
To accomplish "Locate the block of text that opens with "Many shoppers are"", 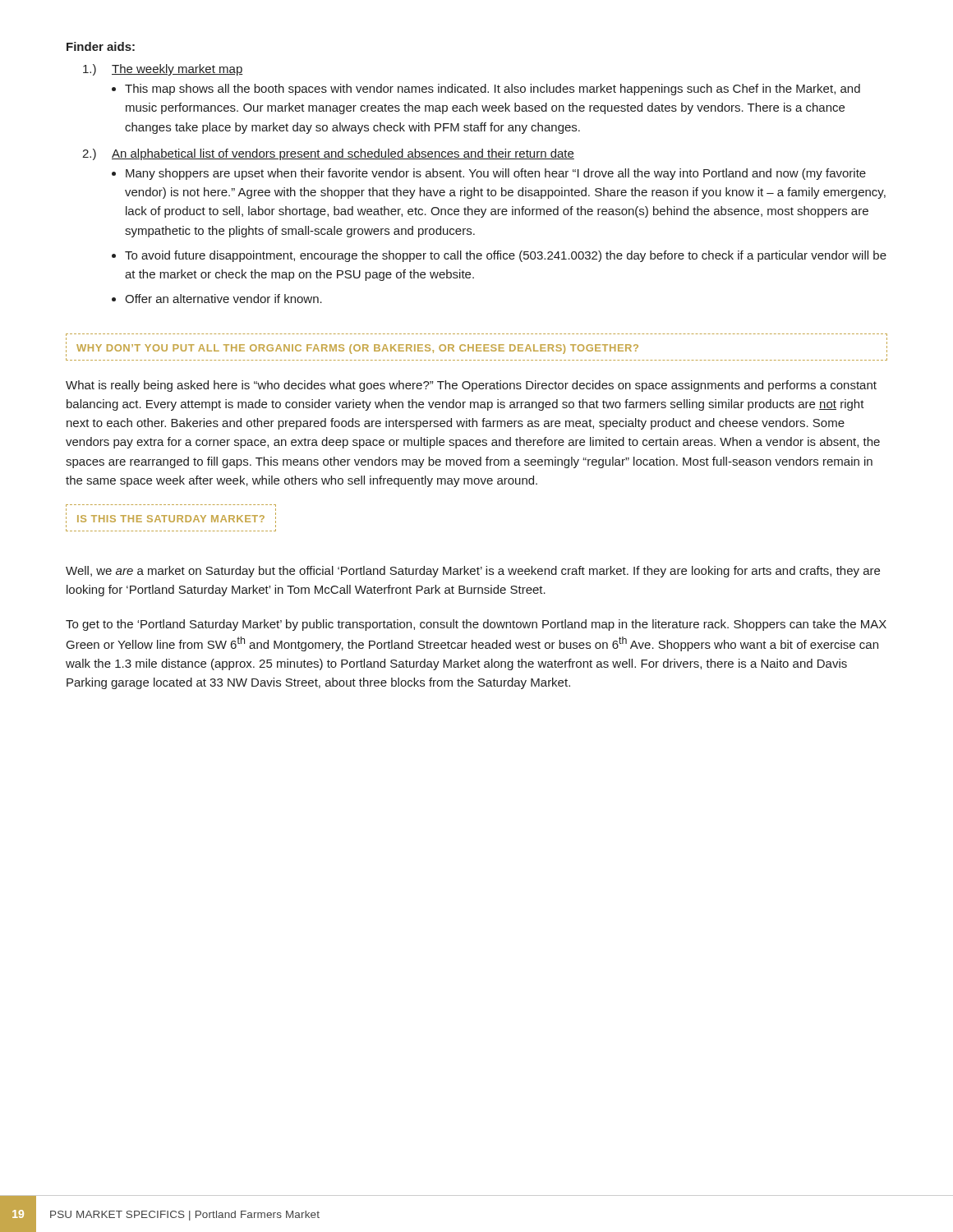I will pos(506,201).
